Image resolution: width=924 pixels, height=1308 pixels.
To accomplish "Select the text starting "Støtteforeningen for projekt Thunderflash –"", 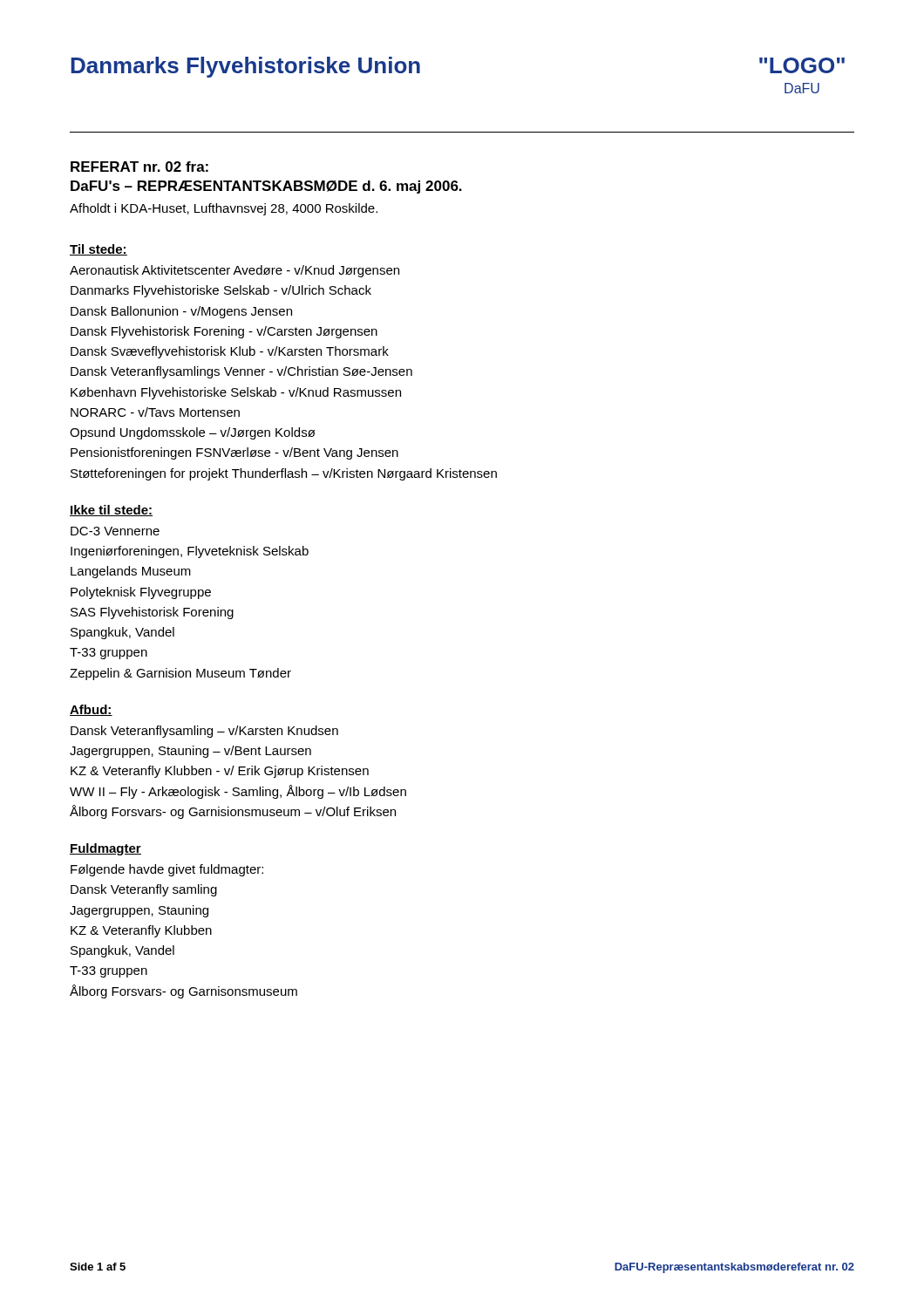I will [284, 473].
